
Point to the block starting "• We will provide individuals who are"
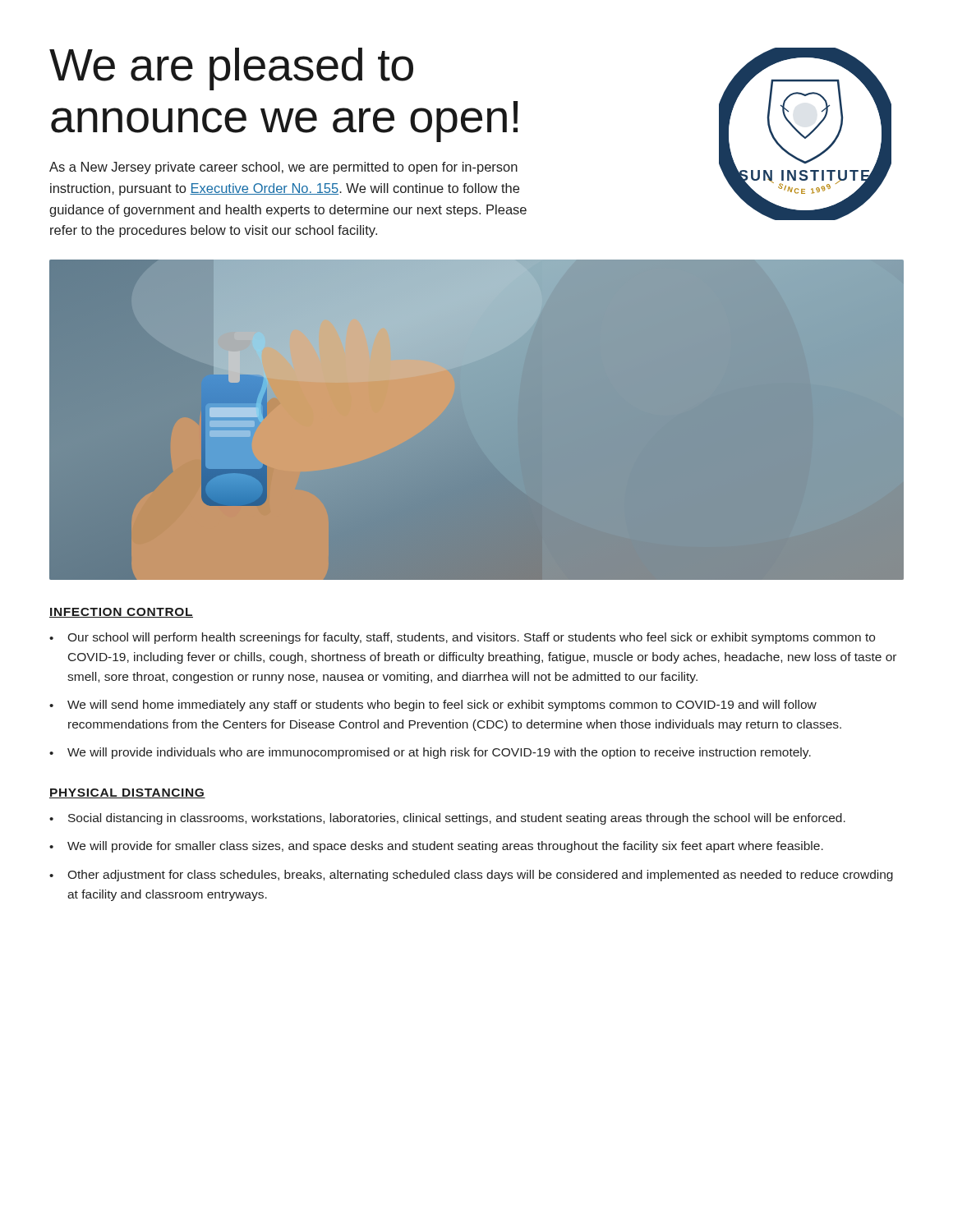click(476, 752)
